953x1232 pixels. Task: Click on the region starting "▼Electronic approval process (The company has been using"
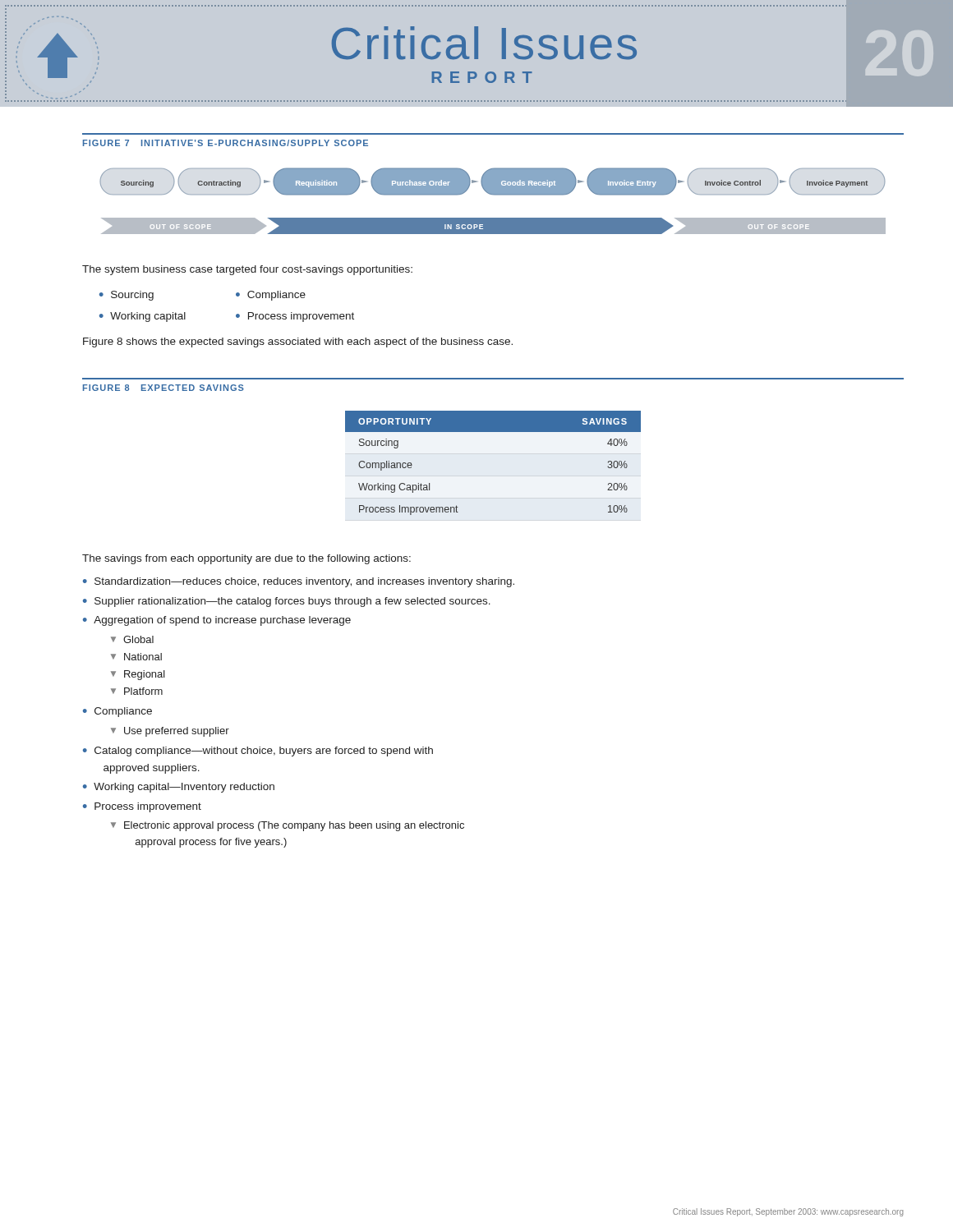[x=286, y=834]
